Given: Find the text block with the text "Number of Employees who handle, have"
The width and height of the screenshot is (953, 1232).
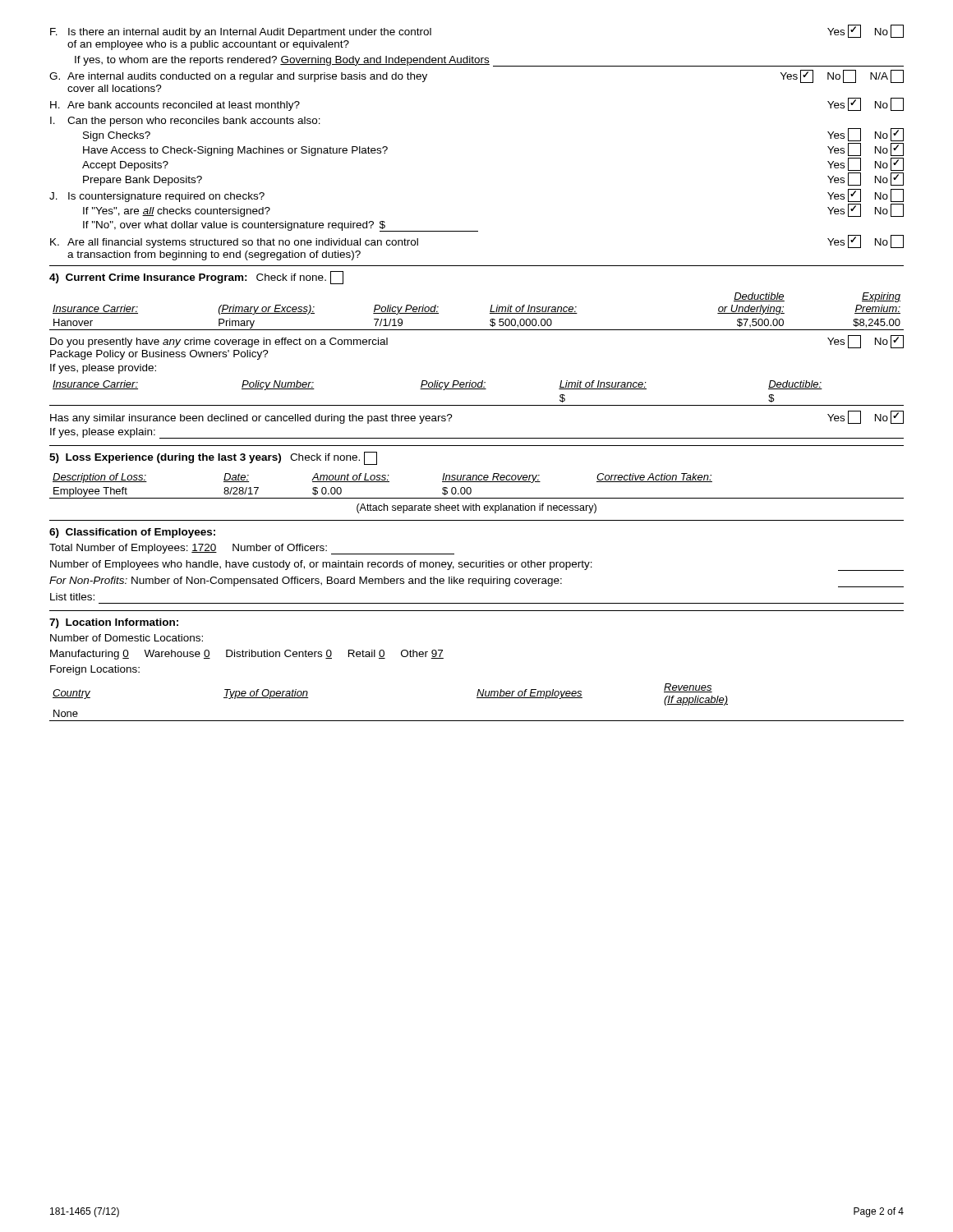Looking at the screenshot, I should [476, 564].
